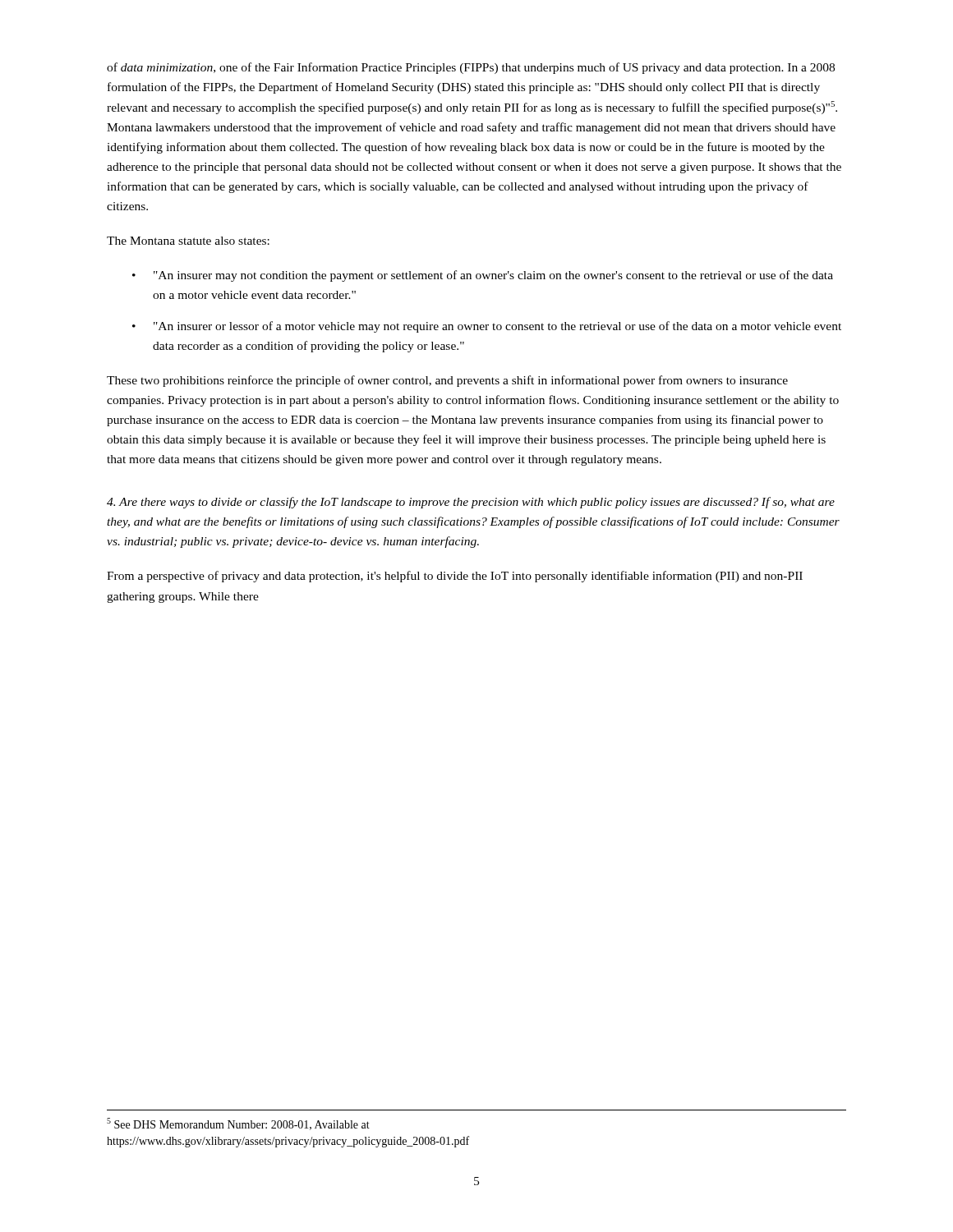953x1232 pixels.
Task: Find the block on this page that starts "From a perspective of privacy"
Action: point(455,586)
